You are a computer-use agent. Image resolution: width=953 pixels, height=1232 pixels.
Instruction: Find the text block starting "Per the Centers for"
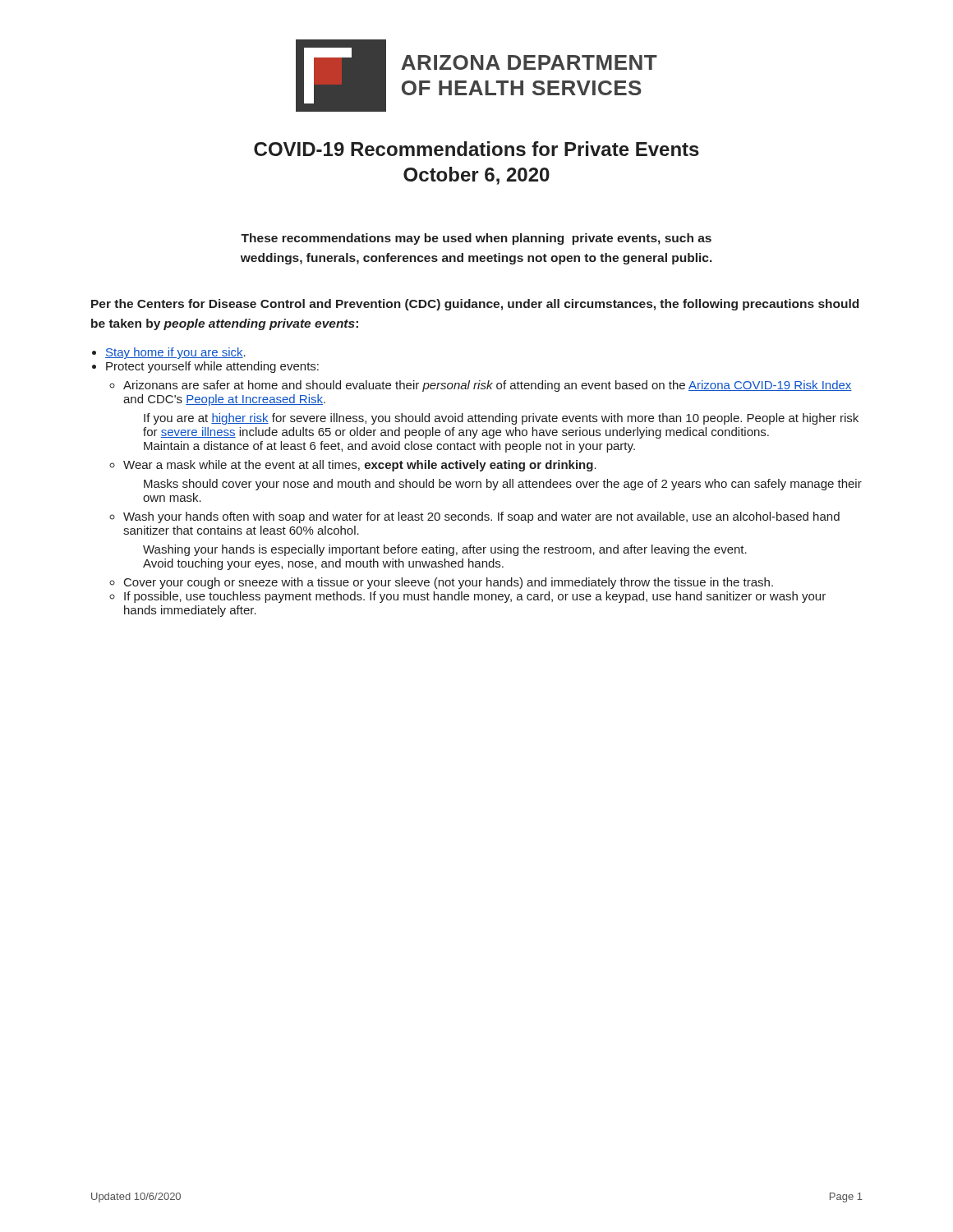pos(475,314)
